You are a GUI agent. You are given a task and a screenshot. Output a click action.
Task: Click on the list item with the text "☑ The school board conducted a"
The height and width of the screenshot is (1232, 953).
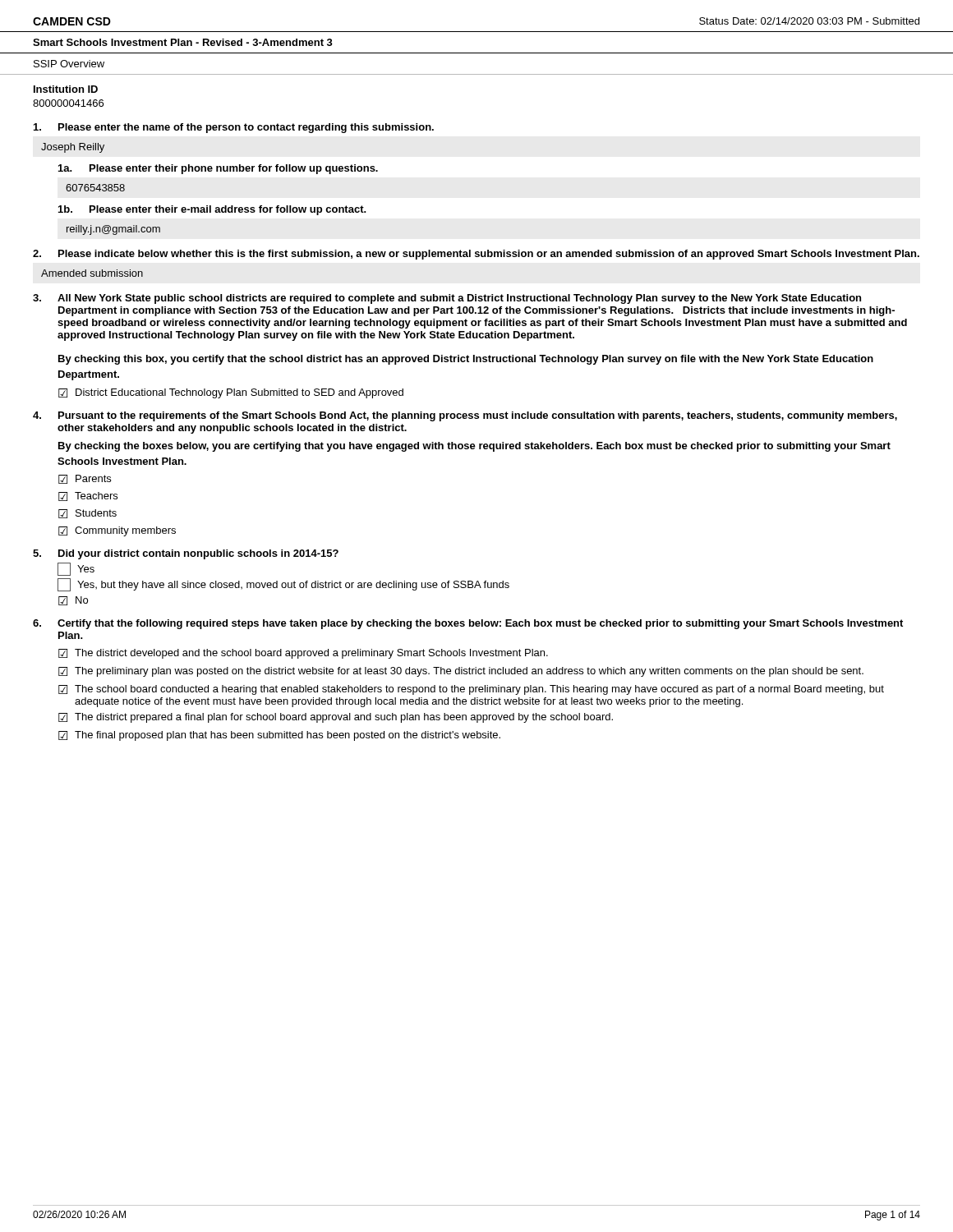pos(489,695)
